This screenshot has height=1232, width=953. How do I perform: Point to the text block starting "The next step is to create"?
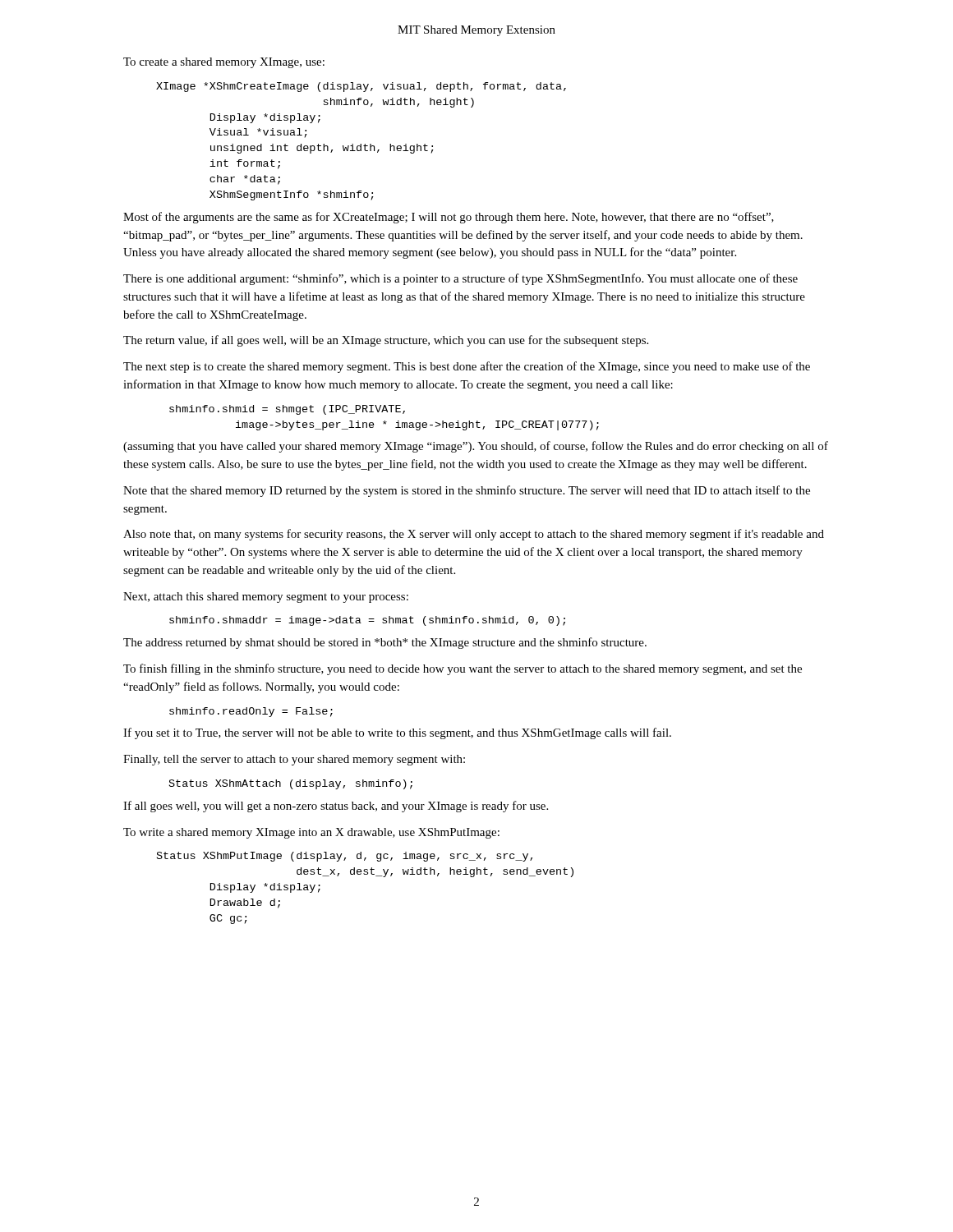(x=467, y=375)
